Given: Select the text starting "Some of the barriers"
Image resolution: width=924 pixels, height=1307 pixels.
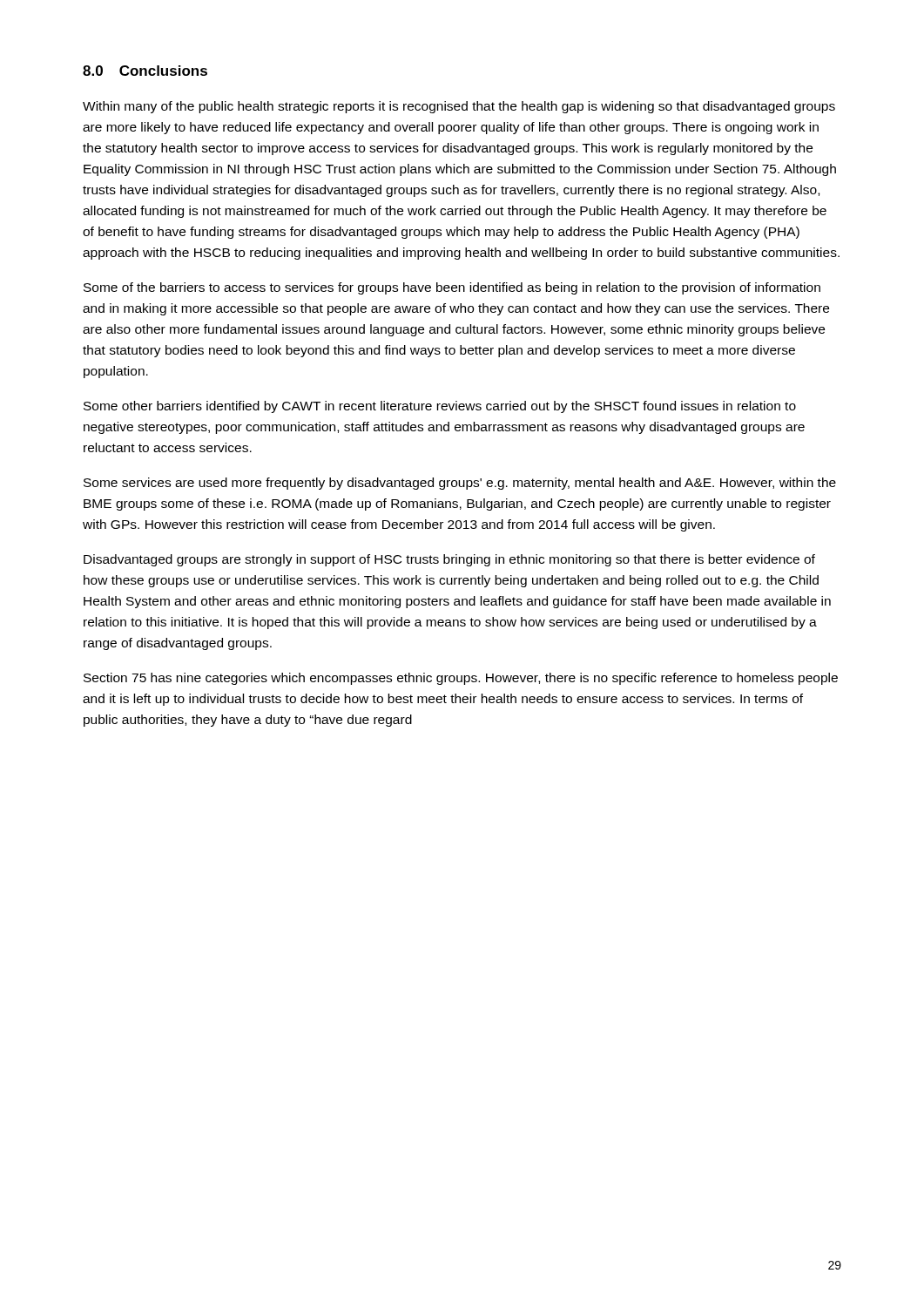Looking at the screenshot, I should (x=462, y=329).
